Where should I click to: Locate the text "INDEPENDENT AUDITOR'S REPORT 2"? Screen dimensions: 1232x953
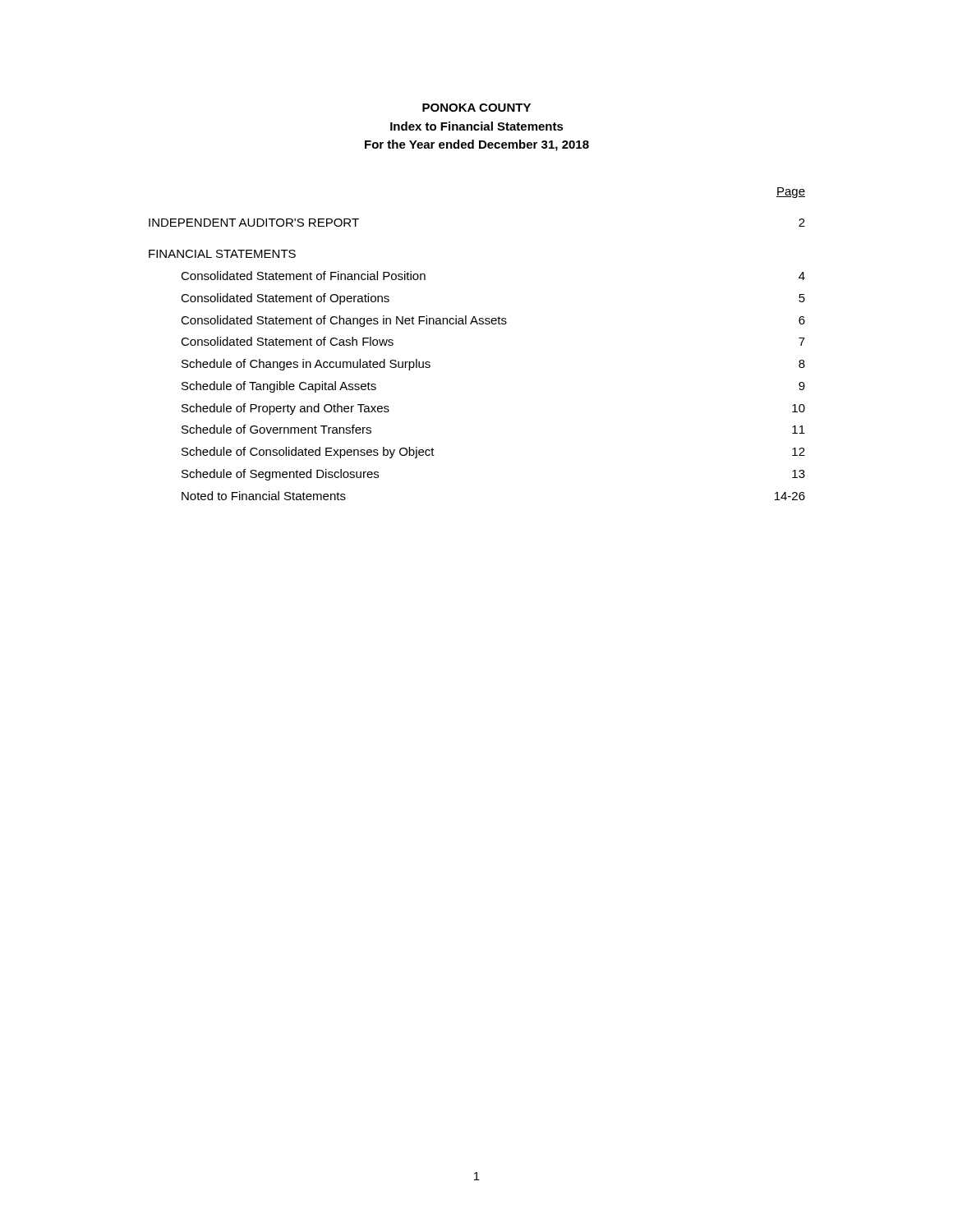(261, 220)
